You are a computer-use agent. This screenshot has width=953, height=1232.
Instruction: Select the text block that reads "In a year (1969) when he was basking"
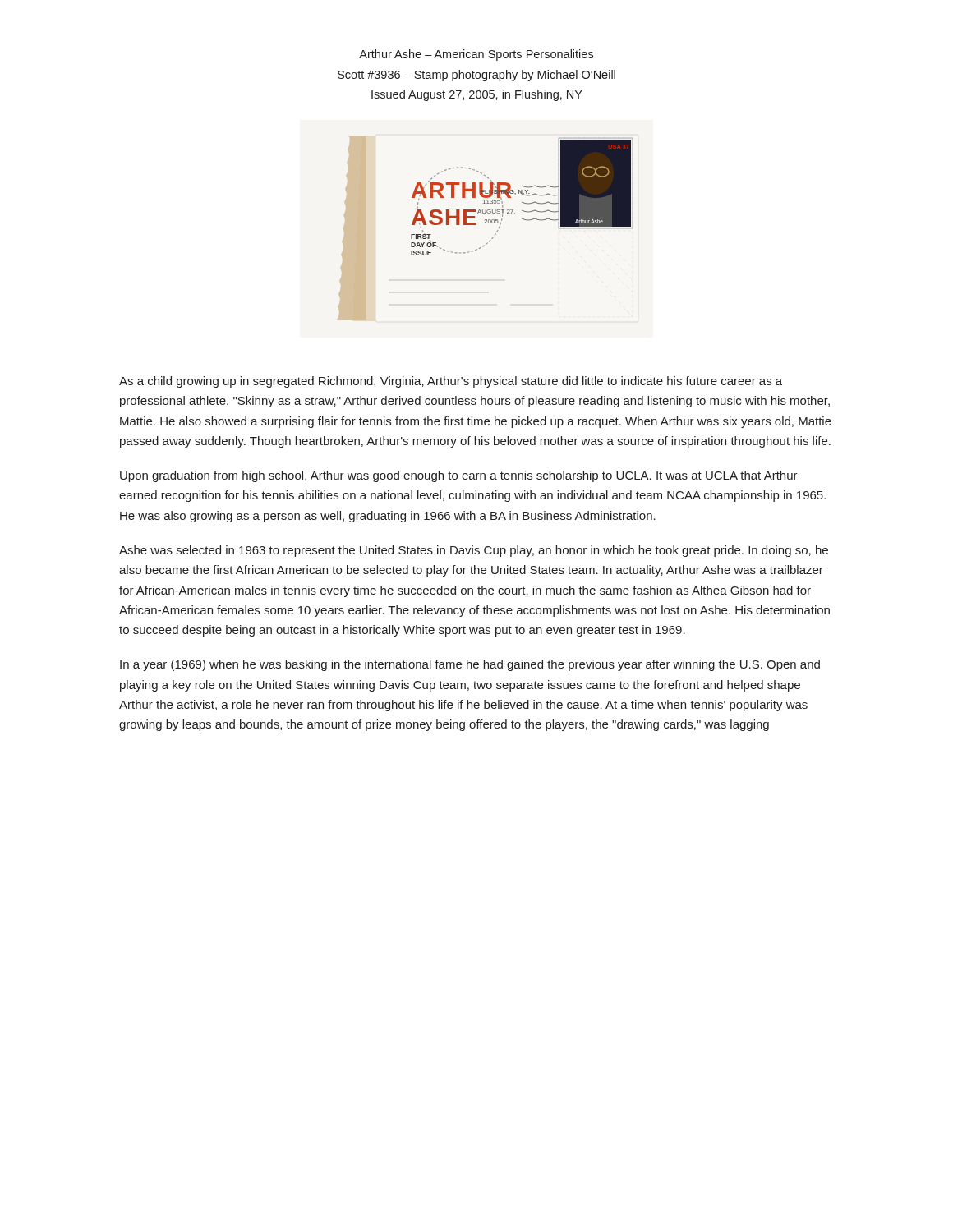coord(470,694)
